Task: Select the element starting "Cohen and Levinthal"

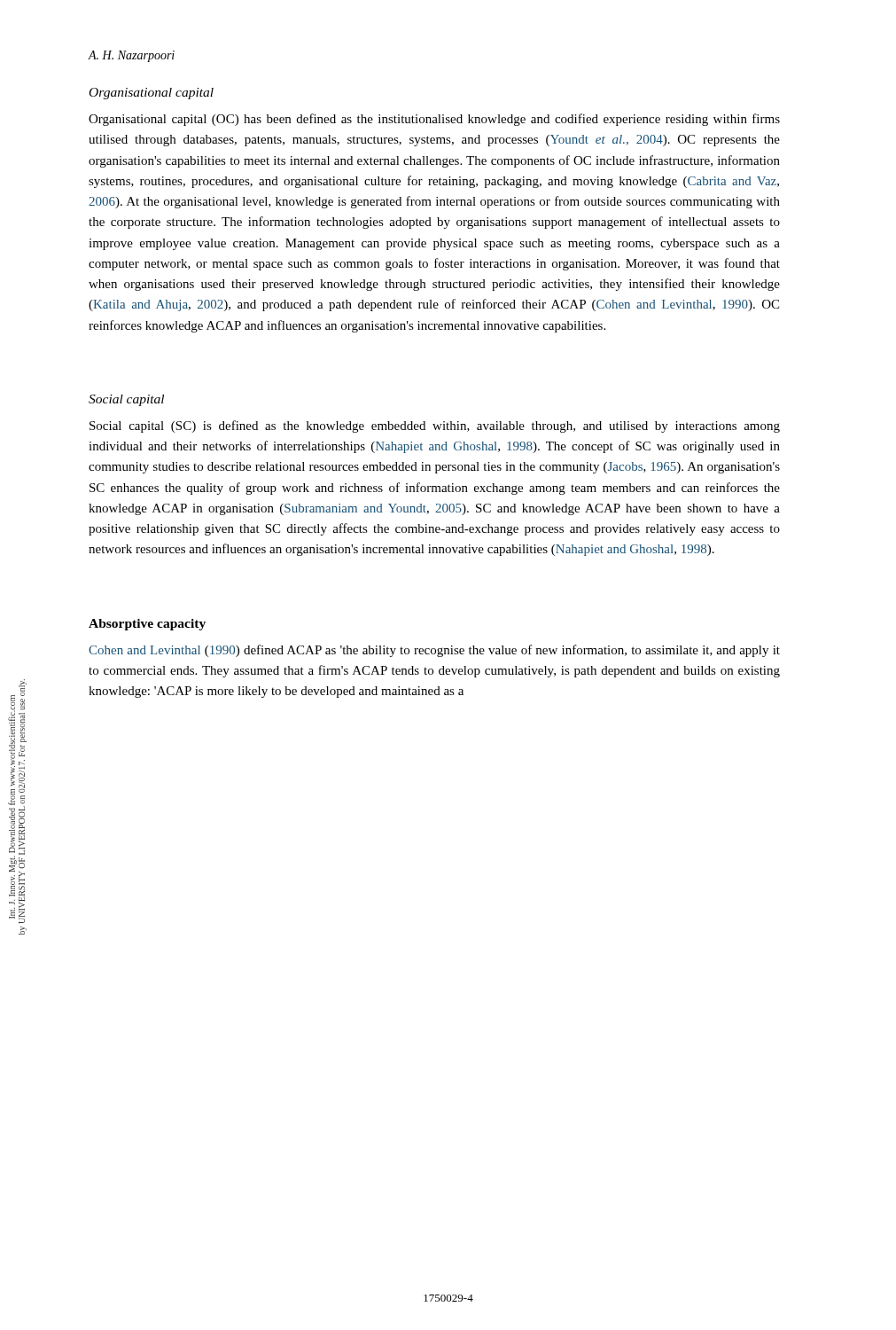Action: [434, 670]
